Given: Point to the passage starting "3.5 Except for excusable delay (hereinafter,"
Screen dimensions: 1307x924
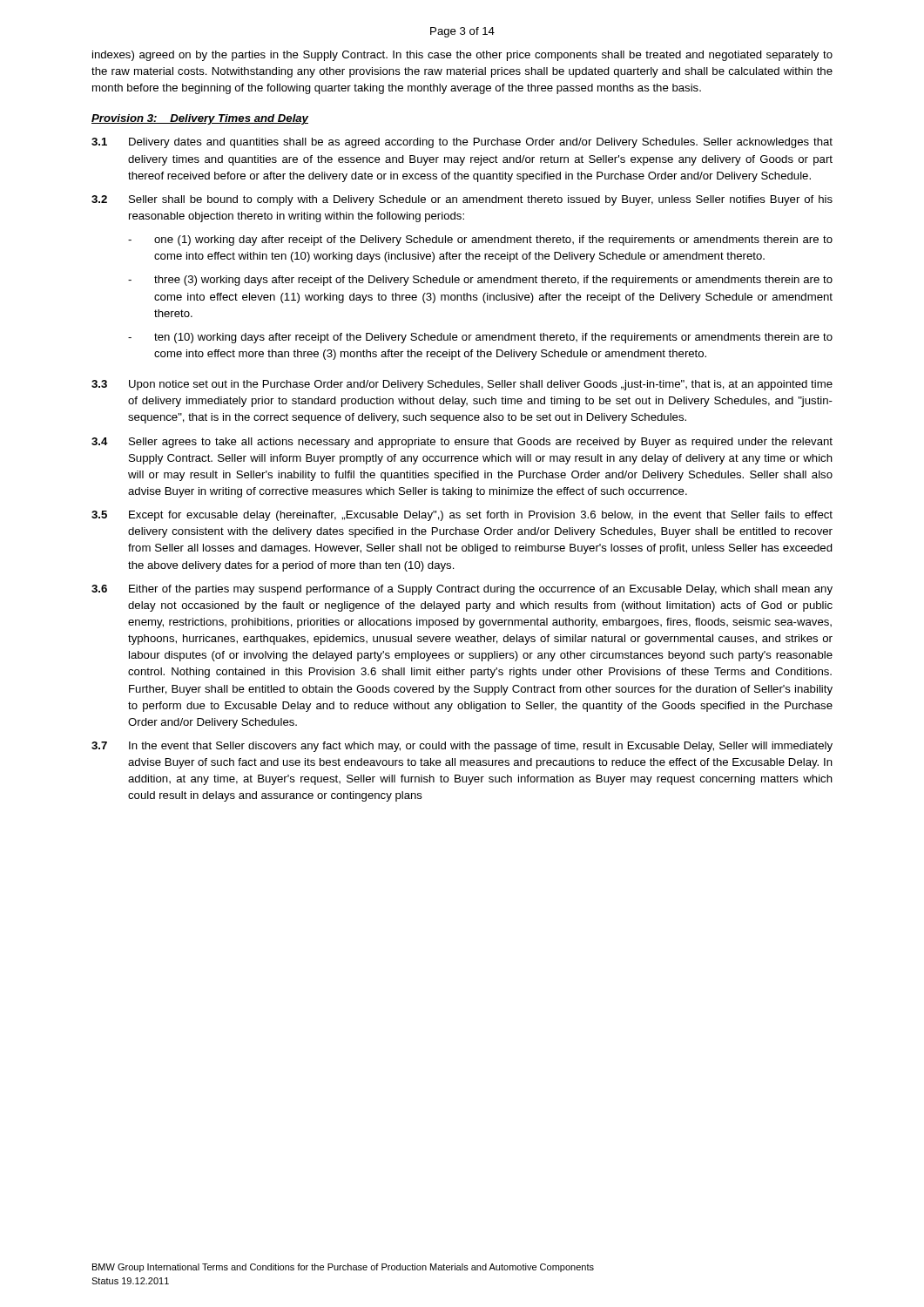Looking at the screenshot, I should tap(462, 540).
